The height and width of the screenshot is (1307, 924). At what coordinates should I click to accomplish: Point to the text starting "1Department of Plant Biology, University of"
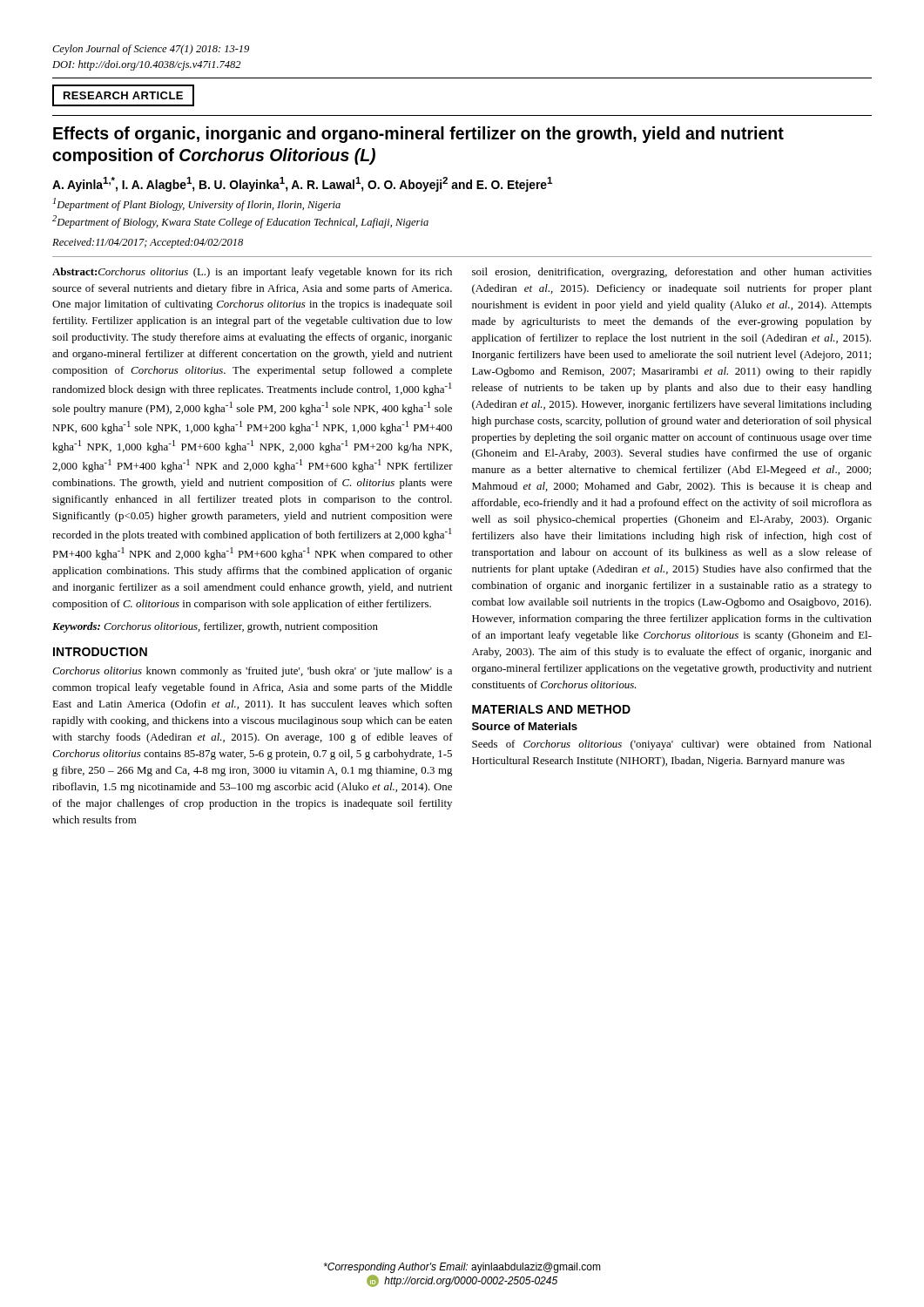(x=196, y=203)
